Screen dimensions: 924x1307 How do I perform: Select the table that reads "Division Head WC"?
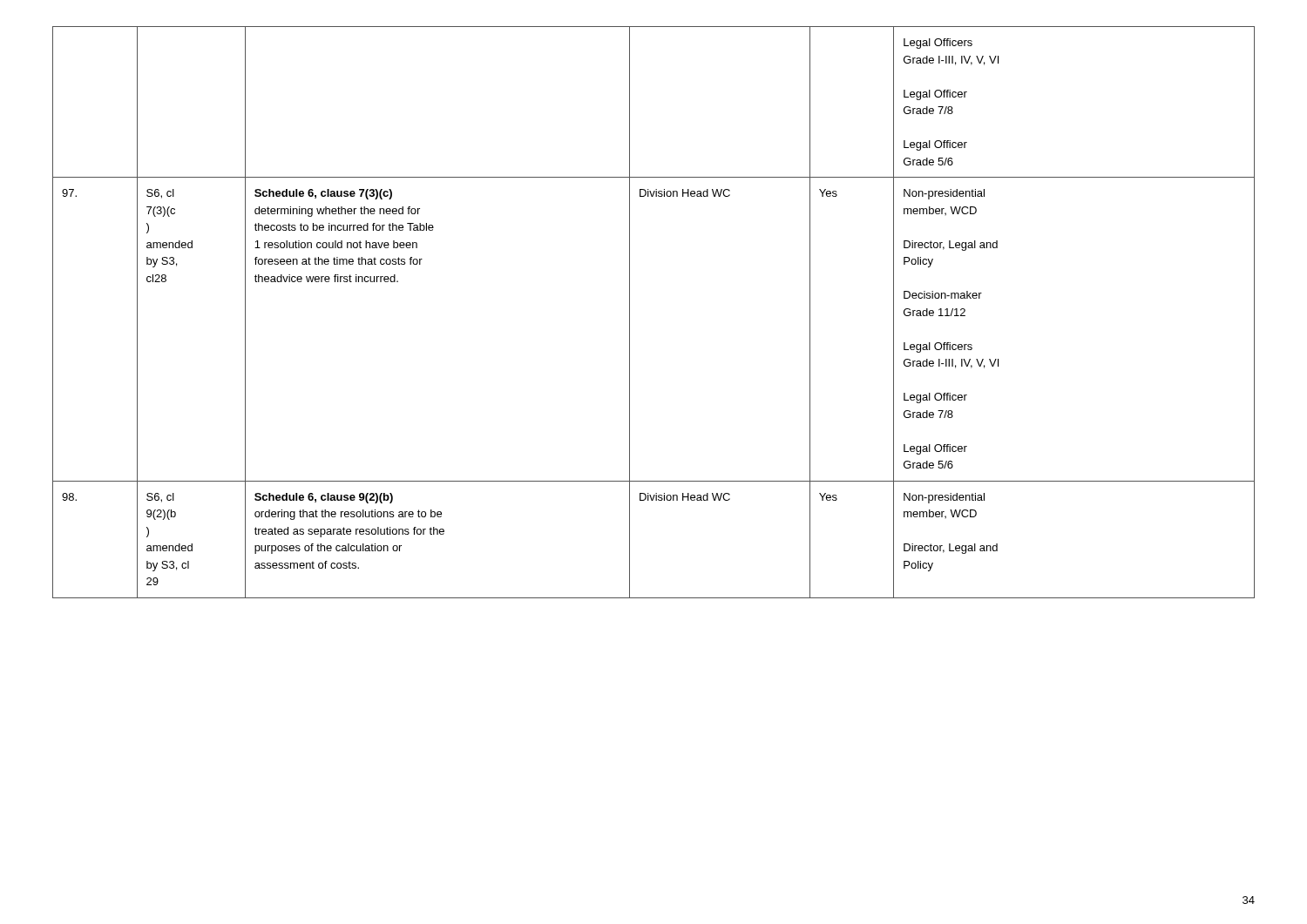pos(654,312)
